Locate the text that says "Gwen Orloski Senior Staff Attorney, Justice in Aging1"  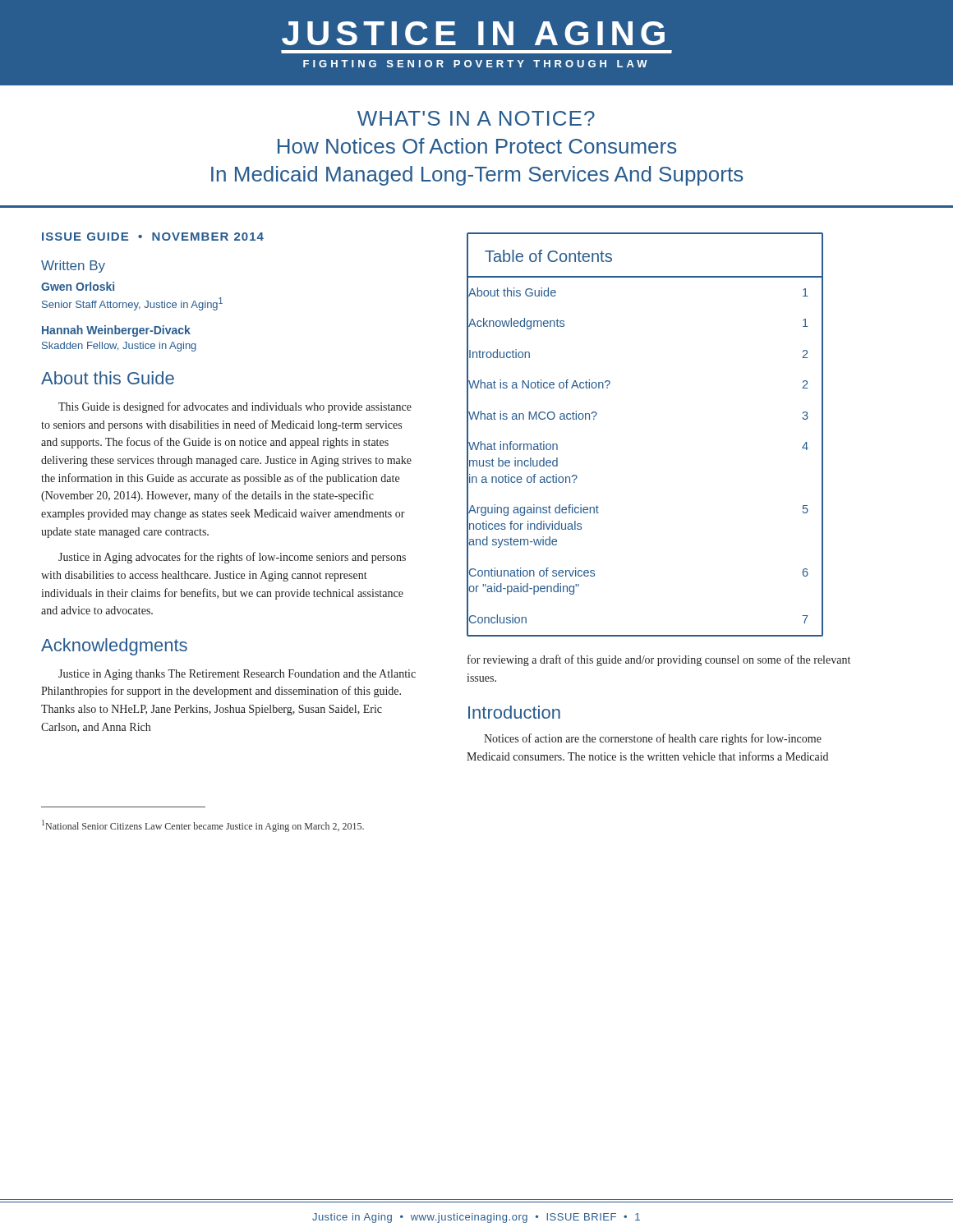pyautogui.click(x=230, y=296)
